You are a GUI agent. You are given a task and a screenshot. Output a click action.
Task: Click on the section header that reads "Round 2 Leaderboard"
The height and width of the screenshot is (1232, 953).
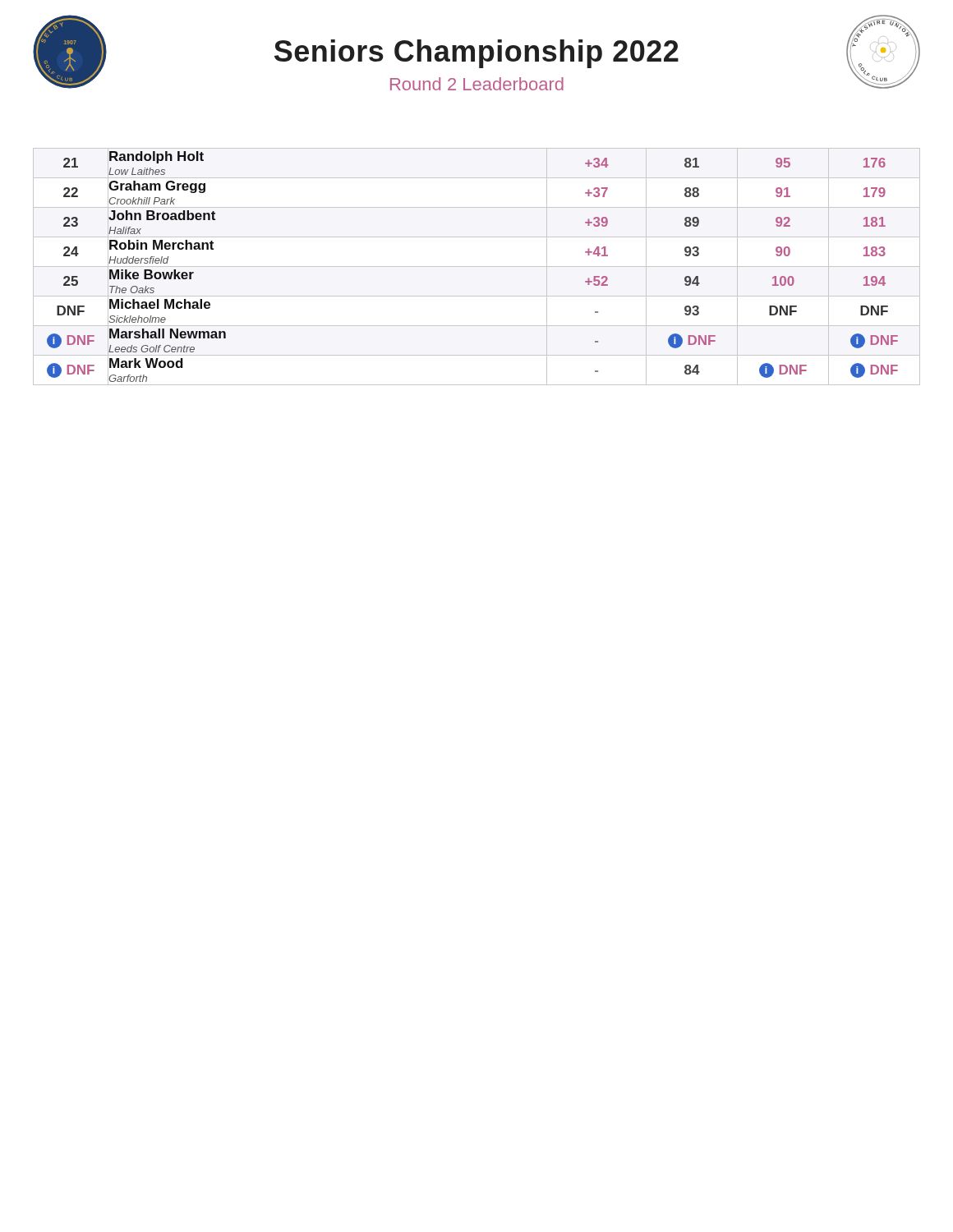point(476,84)
